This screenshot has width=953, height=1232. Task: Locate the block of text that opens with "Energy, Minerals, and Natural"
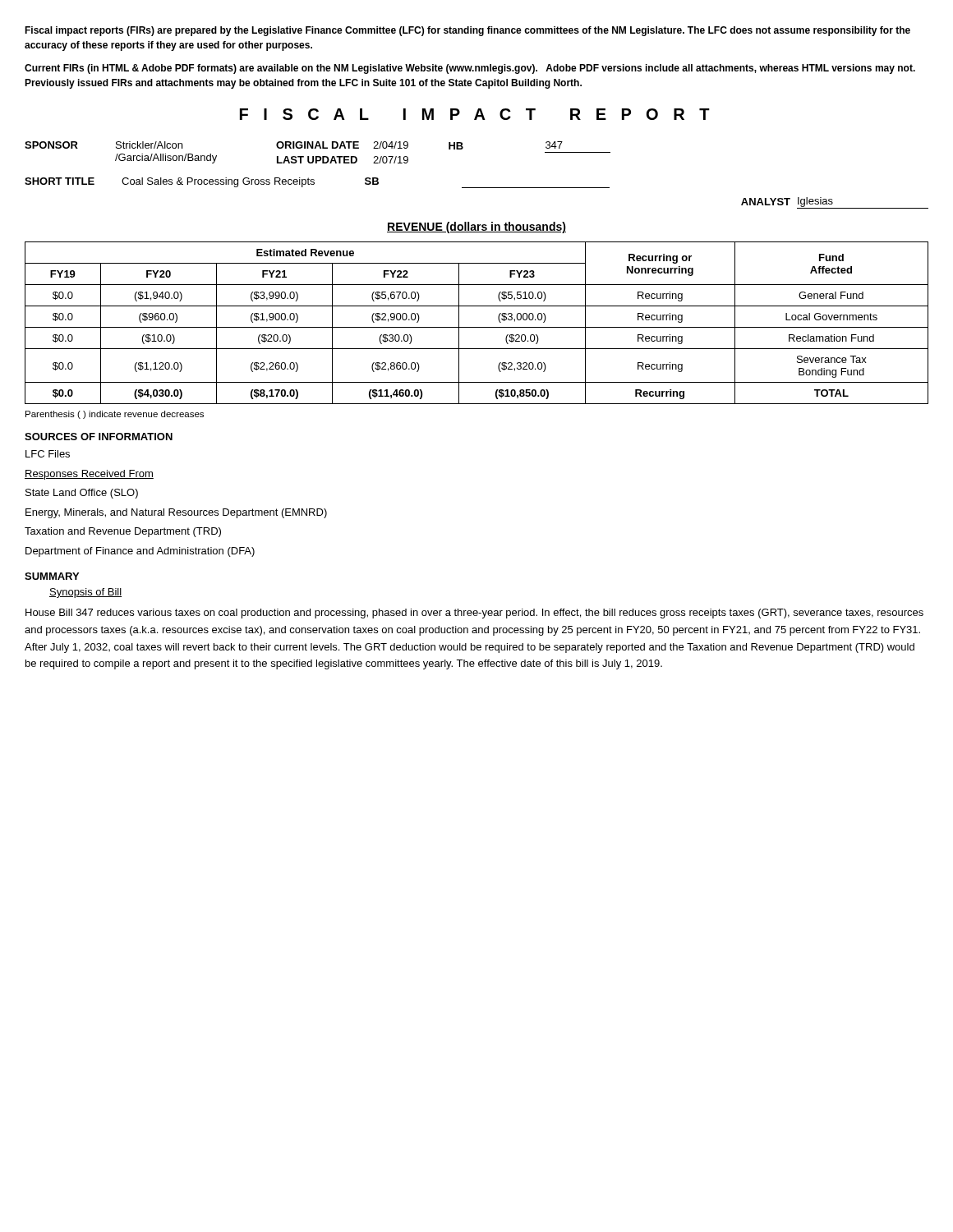(x=176, y=512)
